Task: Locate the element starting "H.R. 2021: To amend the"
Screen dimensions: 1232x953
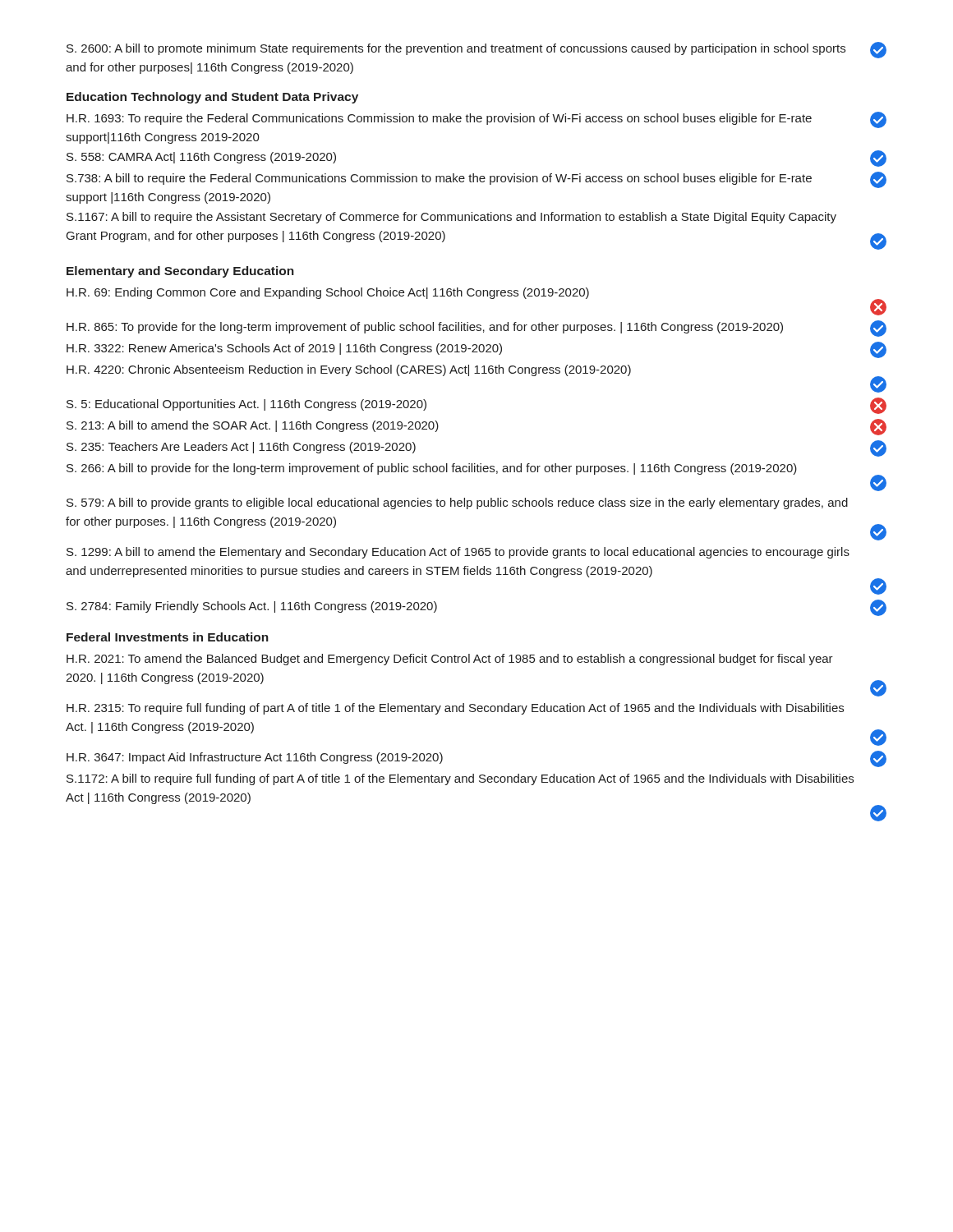Action: pos(476,673)
